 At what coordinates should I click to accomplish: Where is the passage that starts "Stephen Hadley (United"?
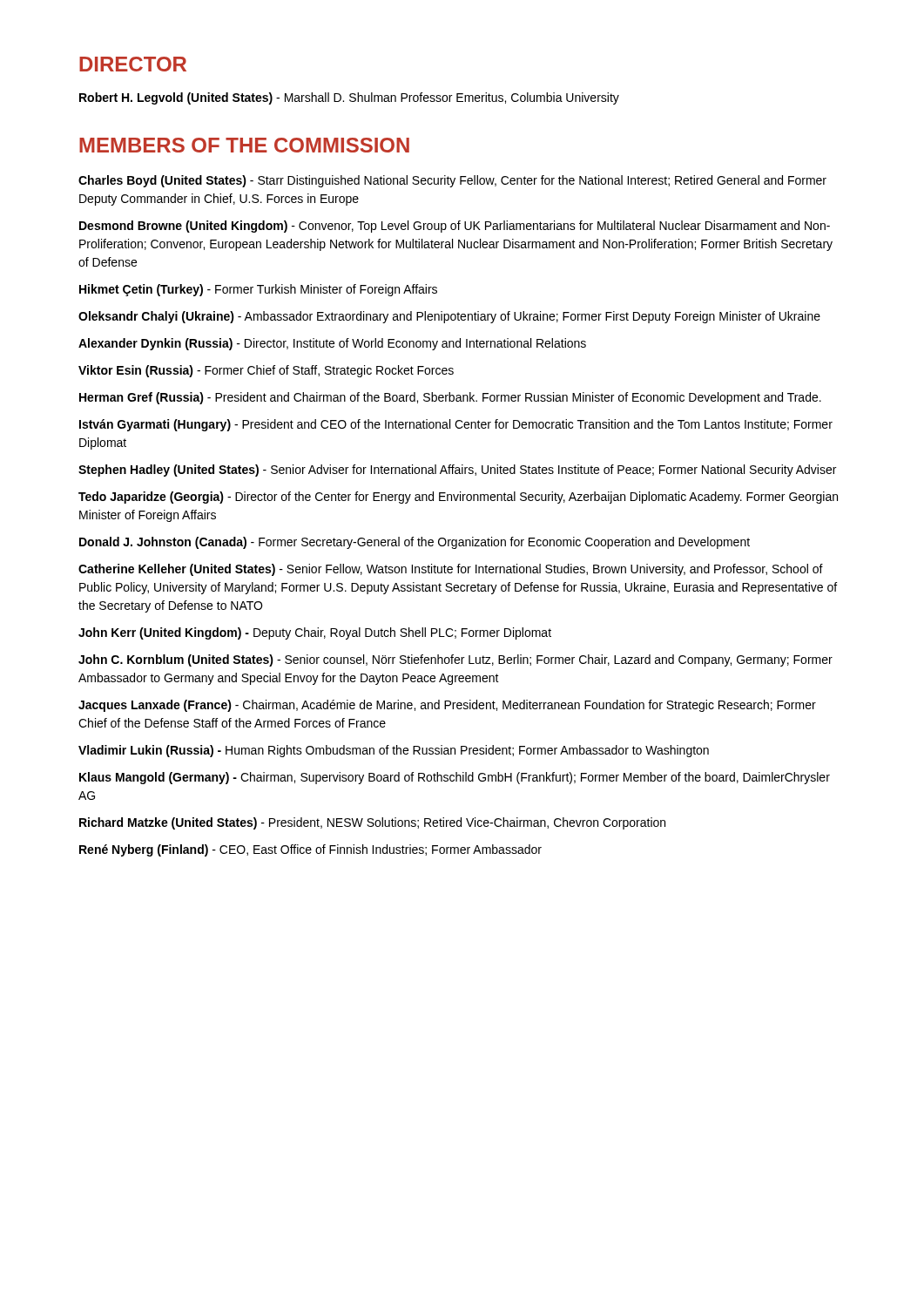(x=457, y=470)
